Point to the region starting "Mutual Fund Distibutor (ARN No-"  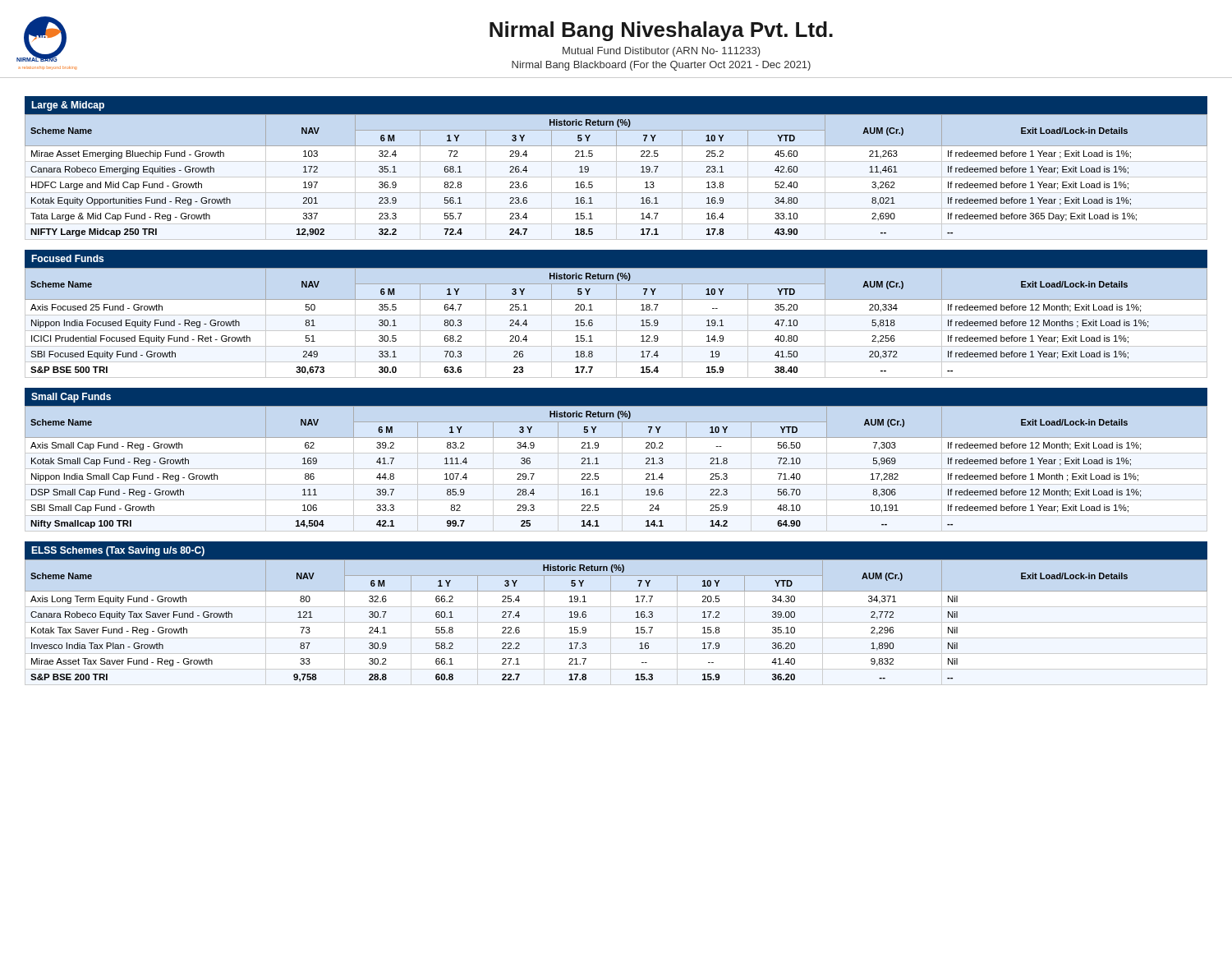pyautogui.click(x=661, y=50)
